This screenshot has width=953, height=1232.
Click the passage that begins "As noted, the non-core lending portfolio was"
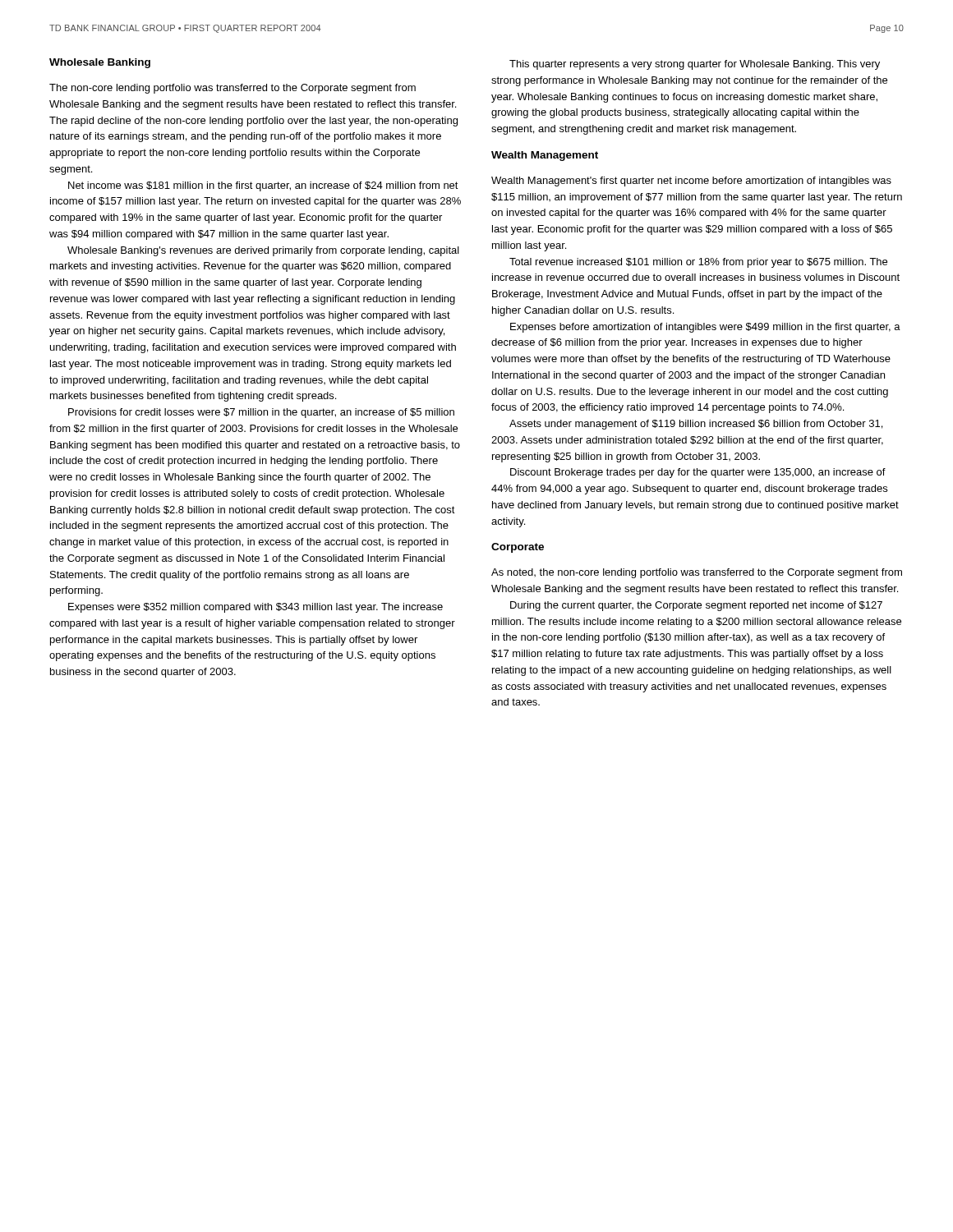click(x=698, y=637)
